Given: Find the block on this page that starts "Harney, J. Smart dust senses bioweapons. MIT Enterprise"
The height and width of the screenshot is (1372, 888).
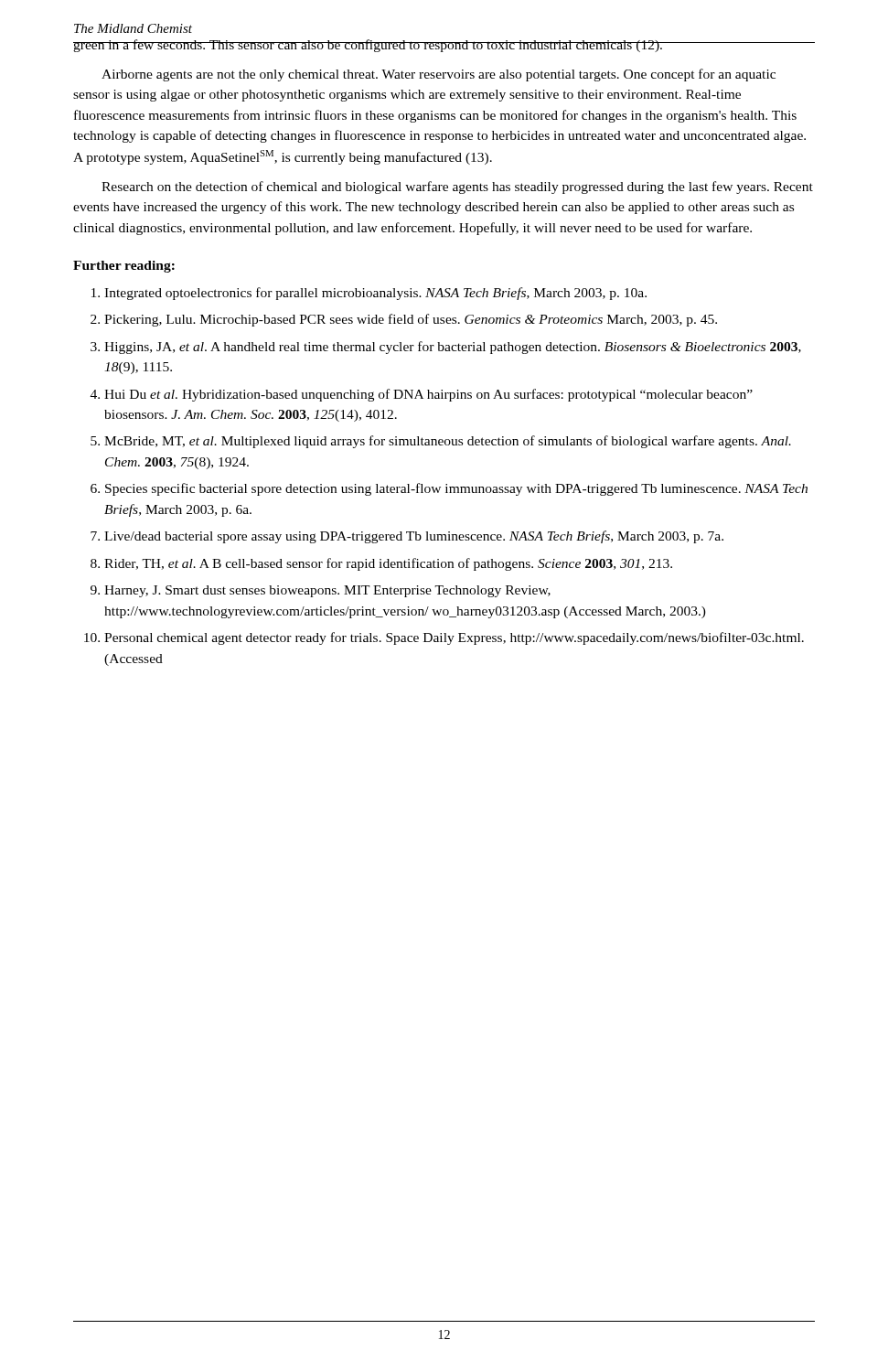Looking at the screenshot, I should pyautogui.click(x=405, y=600).
